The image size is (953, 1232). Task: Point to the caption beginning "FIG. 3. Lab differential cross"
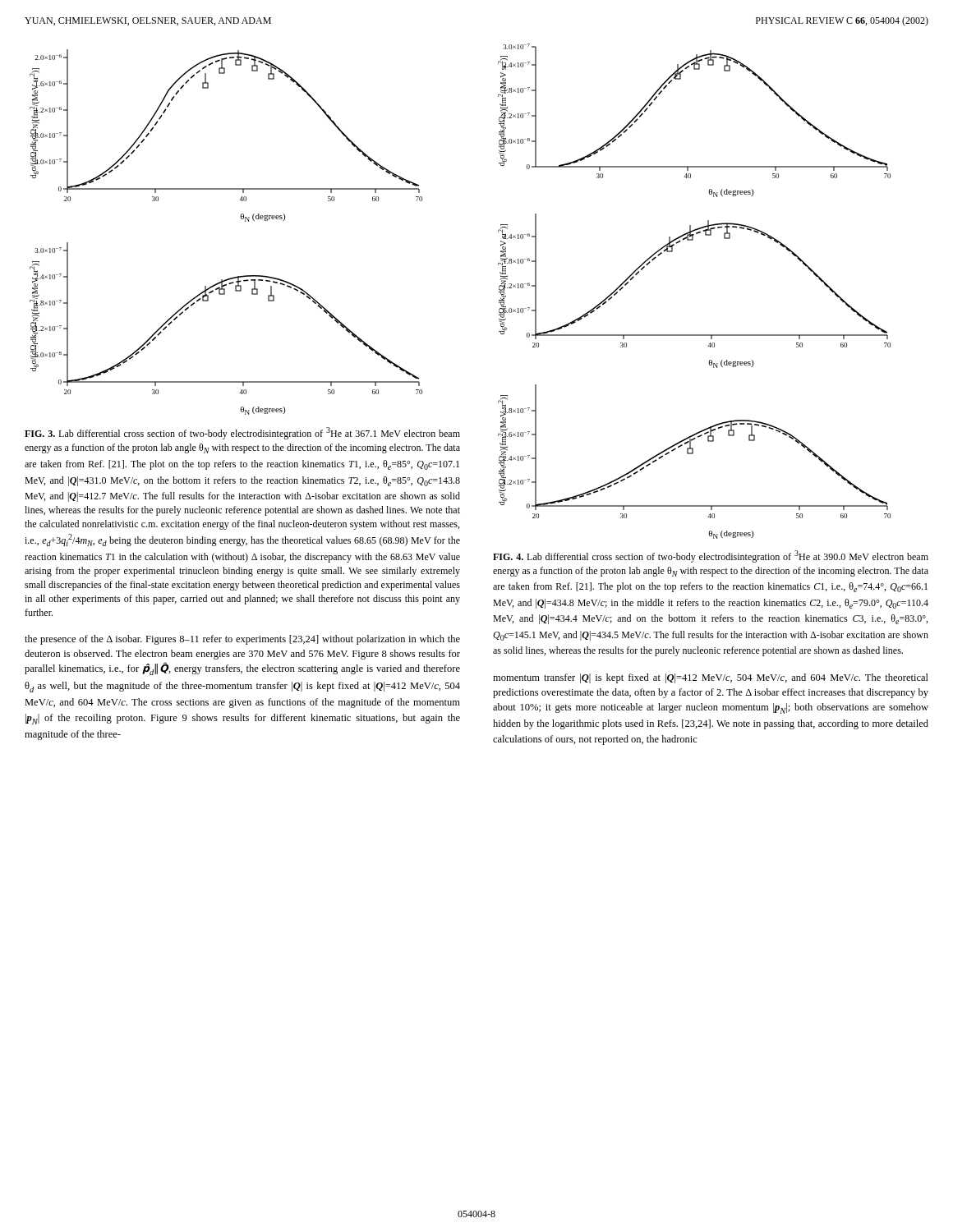[242, 522]
